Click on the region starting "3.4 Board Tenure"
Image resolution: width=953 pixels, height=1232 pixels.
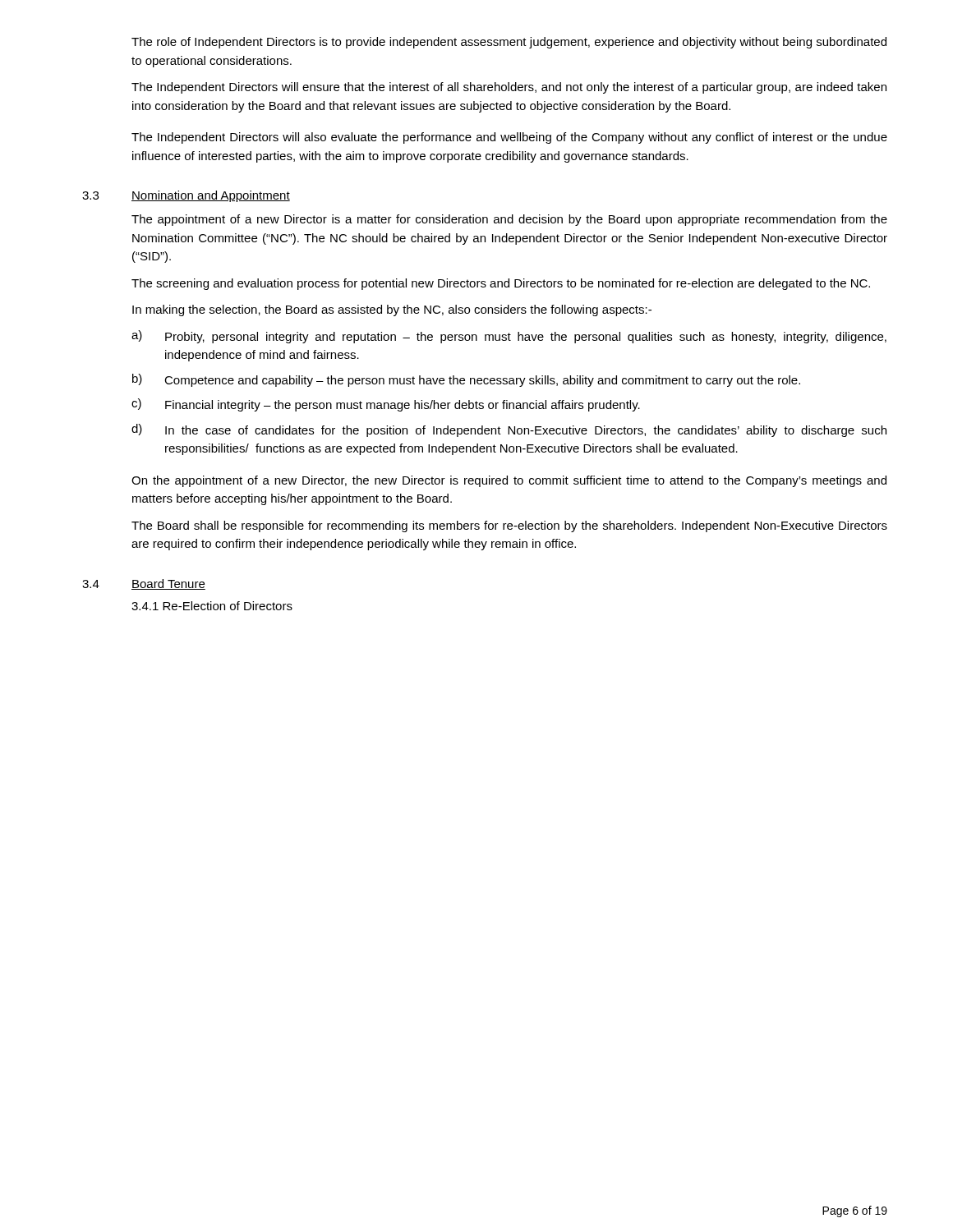point(144,583)
